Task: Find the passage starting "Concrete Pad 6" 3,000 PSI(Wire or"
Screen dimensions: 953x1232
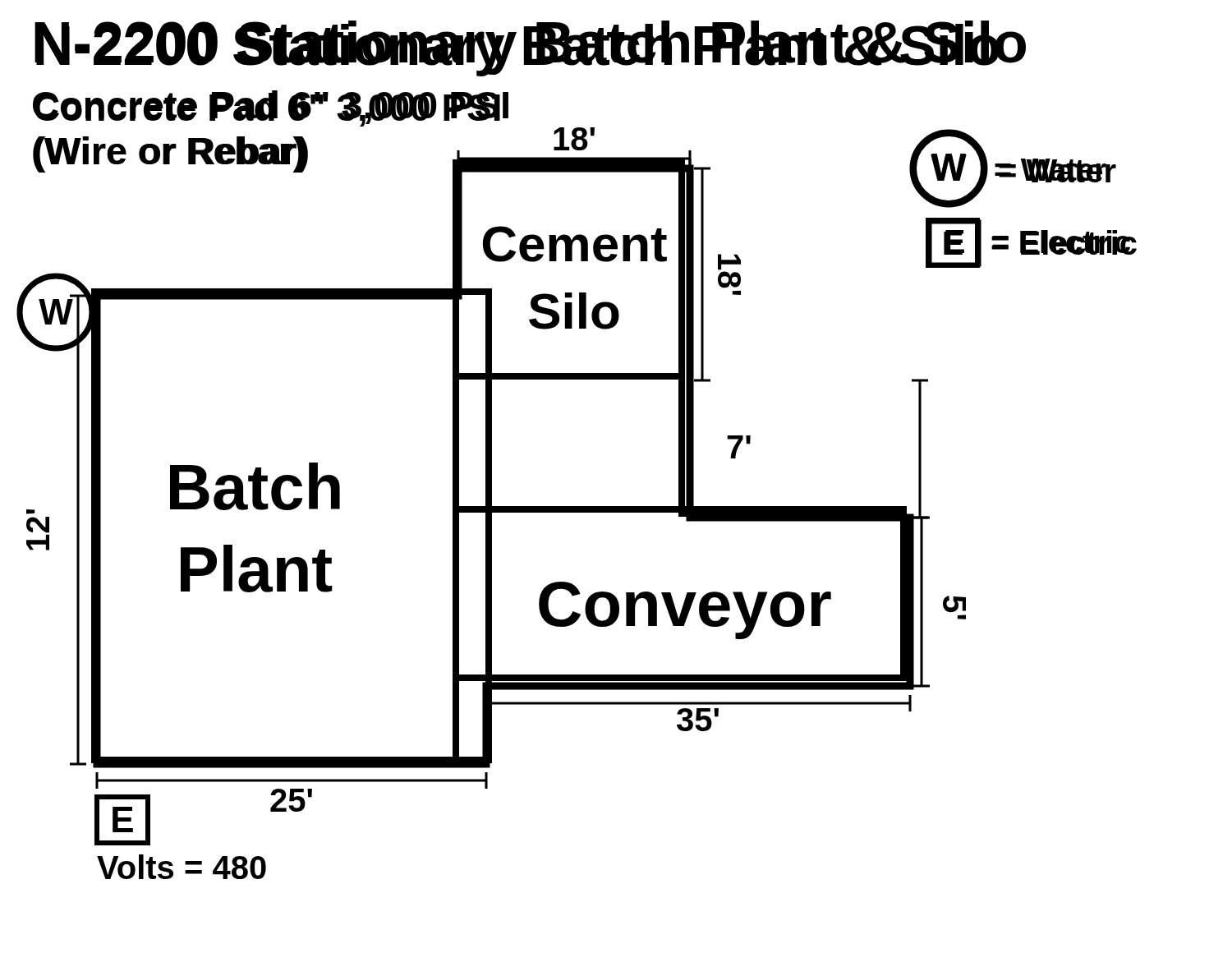Action: pyautogui.click(x=271, y=128)
